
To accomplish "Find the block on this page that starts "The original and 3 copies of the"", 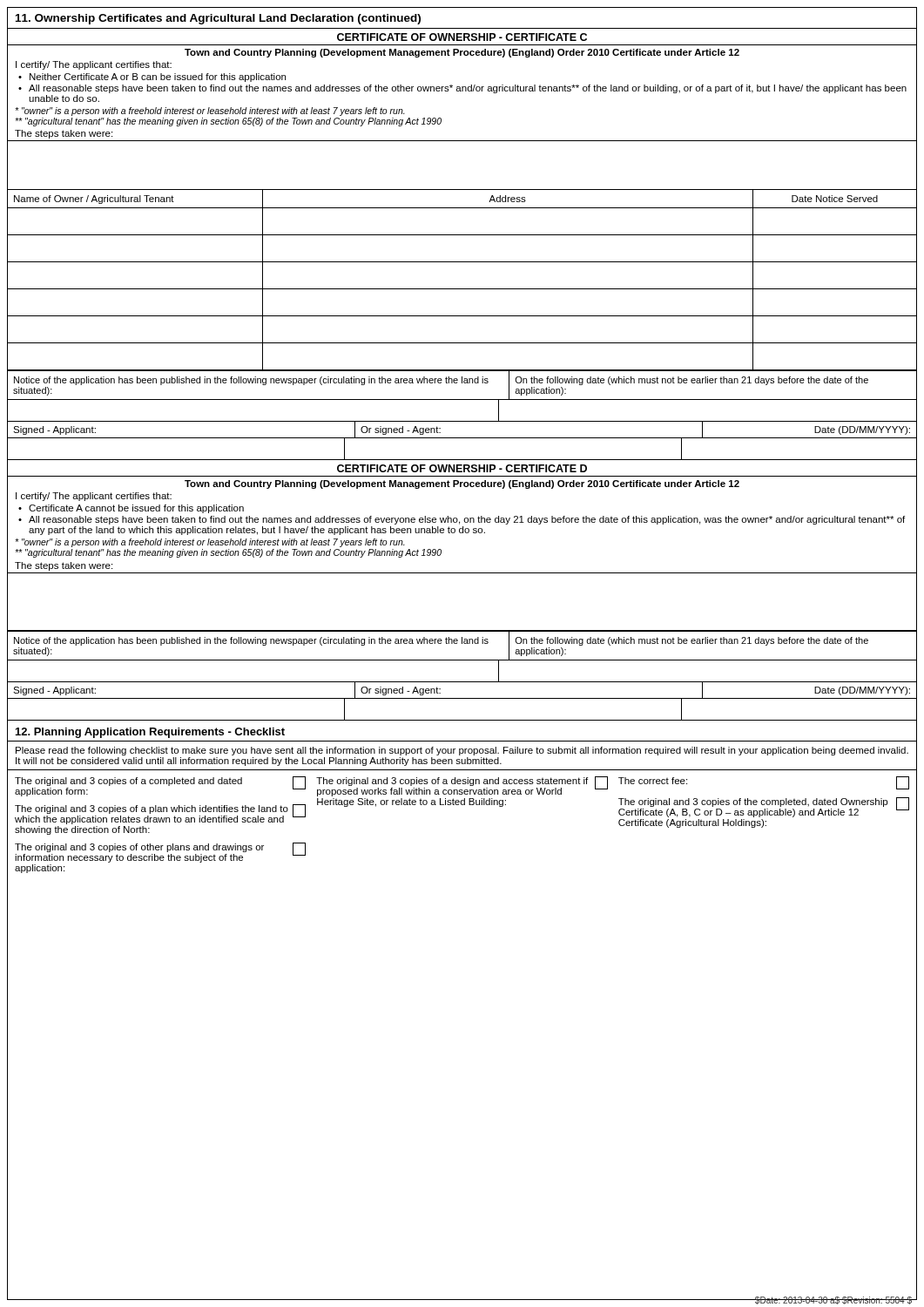I will (764, 812).
